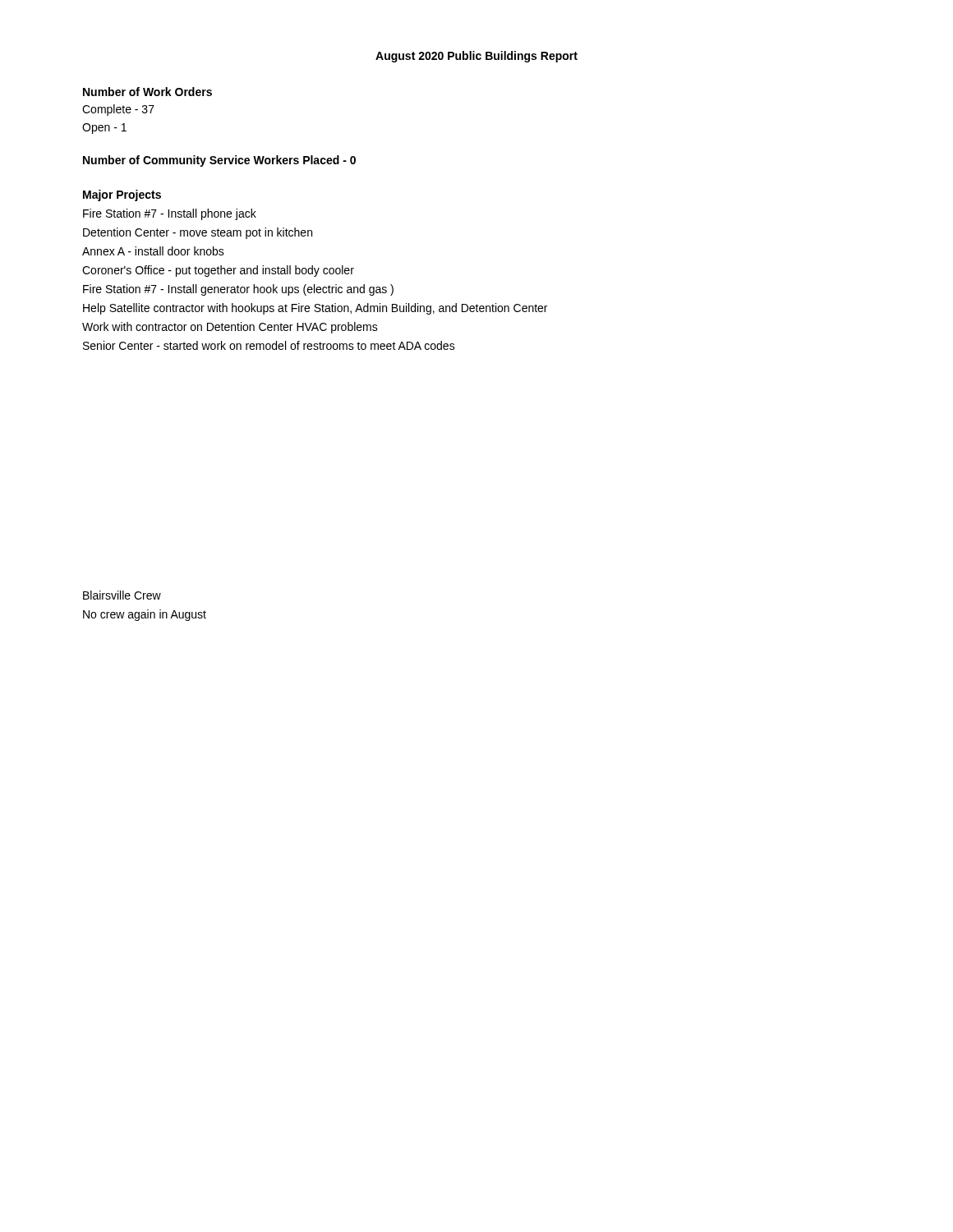Find the block starting "Complete - 37 Open - 1"
The image size is (953, 1232).
[x=118, y=118]
